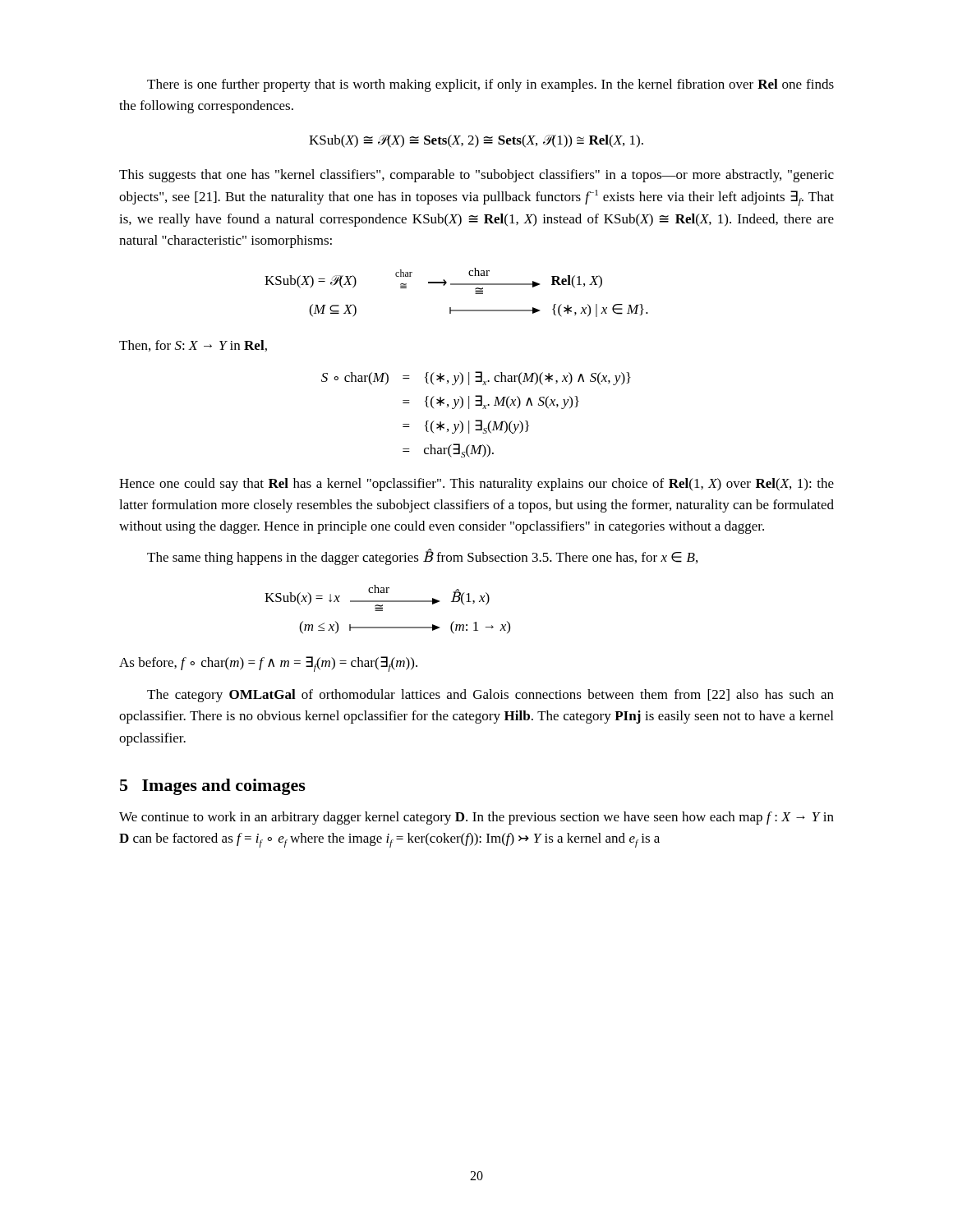Point to the text starting "Then, for S: X →"
This screenshot has height=1232, width=953.
[x=193, y=346]
